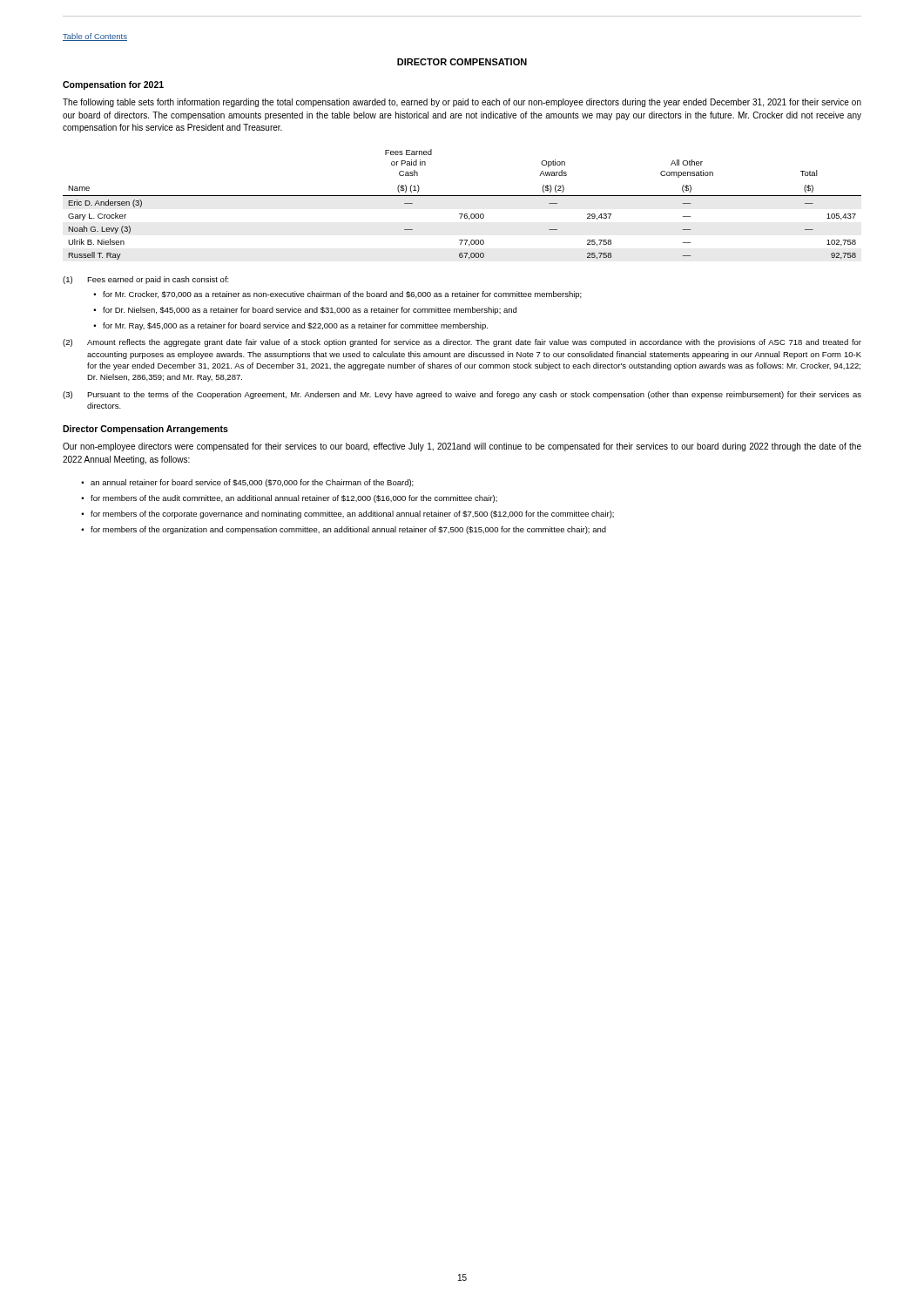Locate the element starting "(1) Fees earned or paid in"
Image resolution: width=924 pixels, height=1307 pixels.
pos(146,280)
